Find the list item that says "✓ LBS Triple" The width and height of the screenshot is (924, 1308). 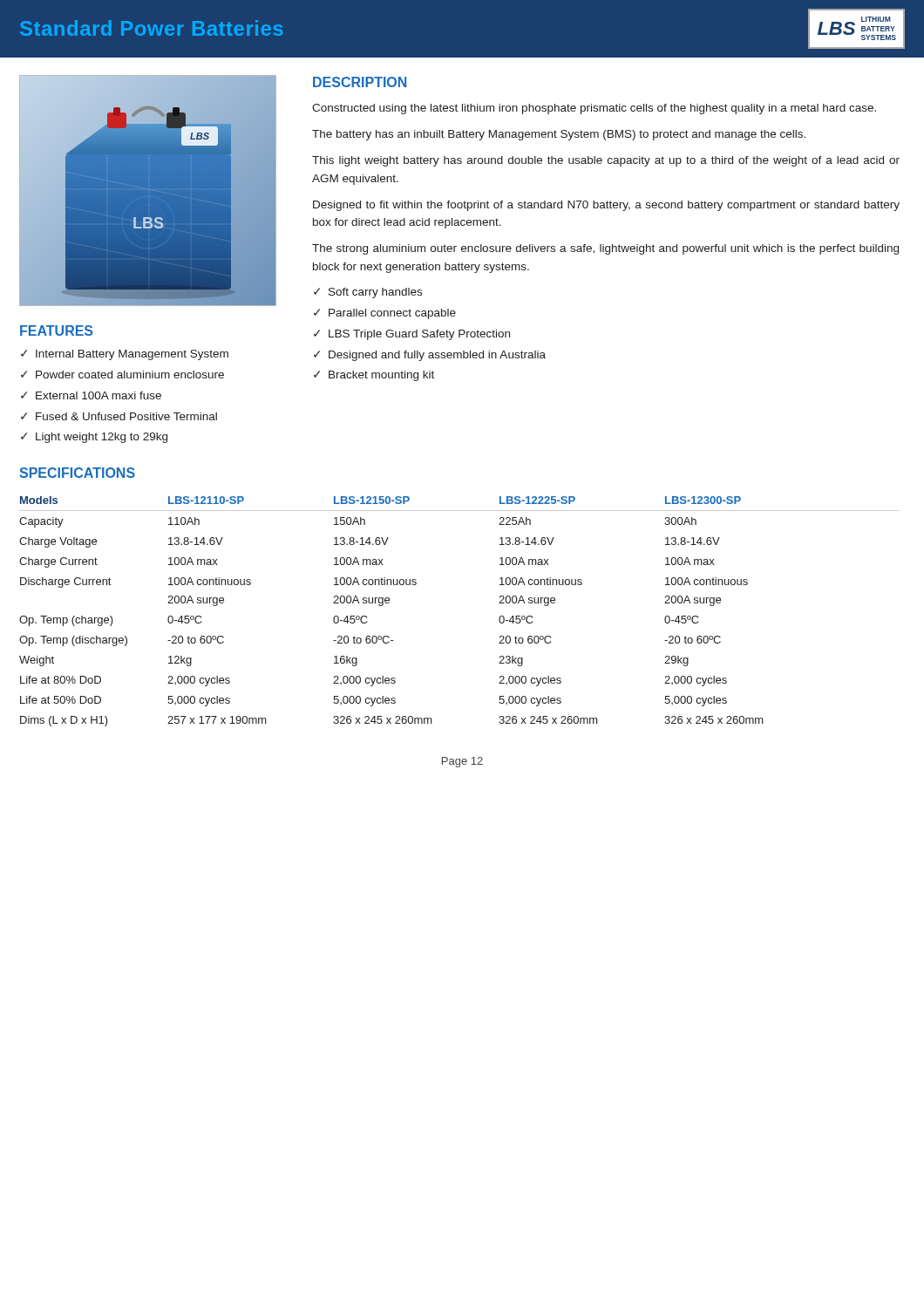click(x=411, y=334)
